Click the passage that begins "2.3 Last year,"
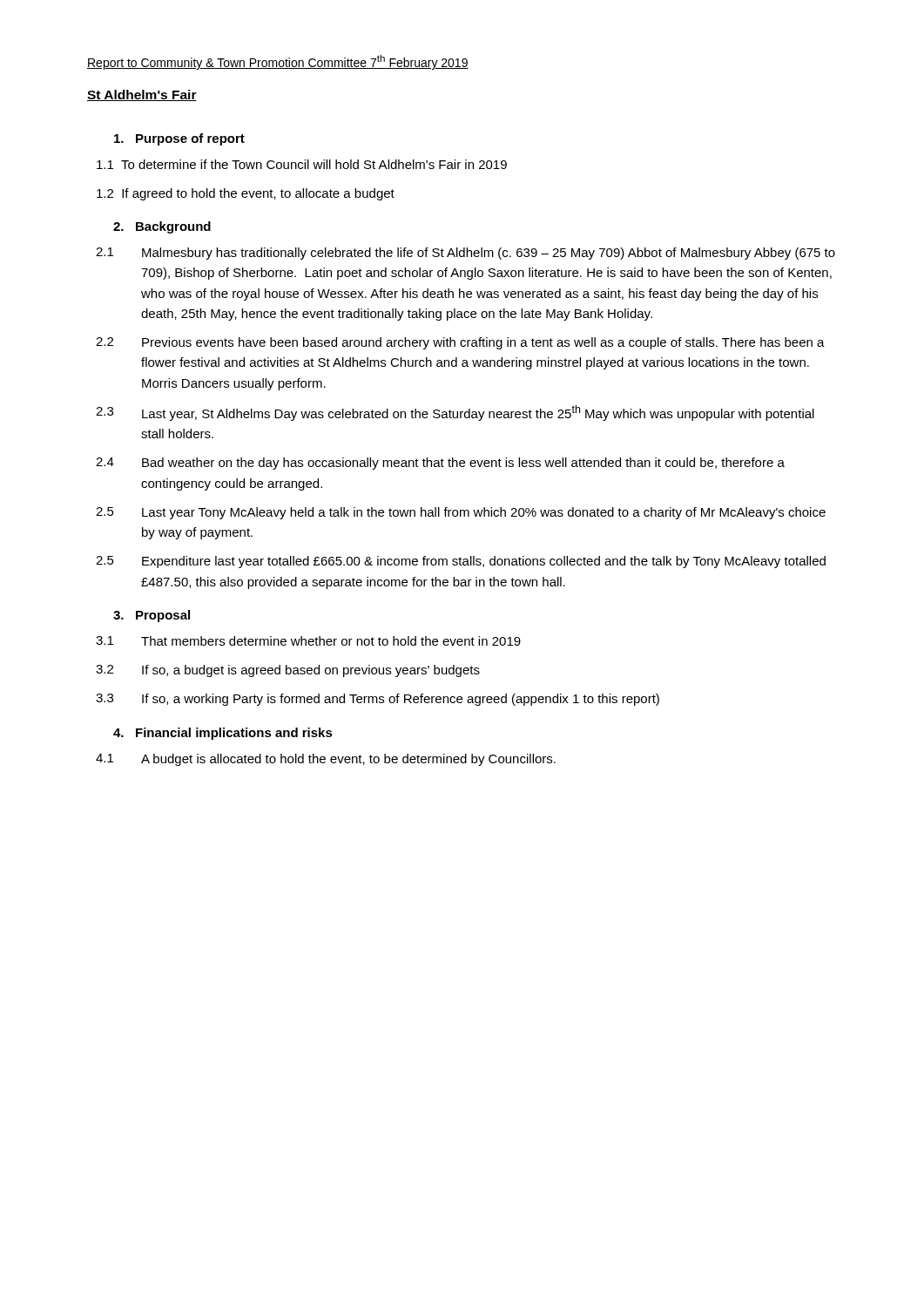This screenshot has width=924, height=1307. point(462,423)
